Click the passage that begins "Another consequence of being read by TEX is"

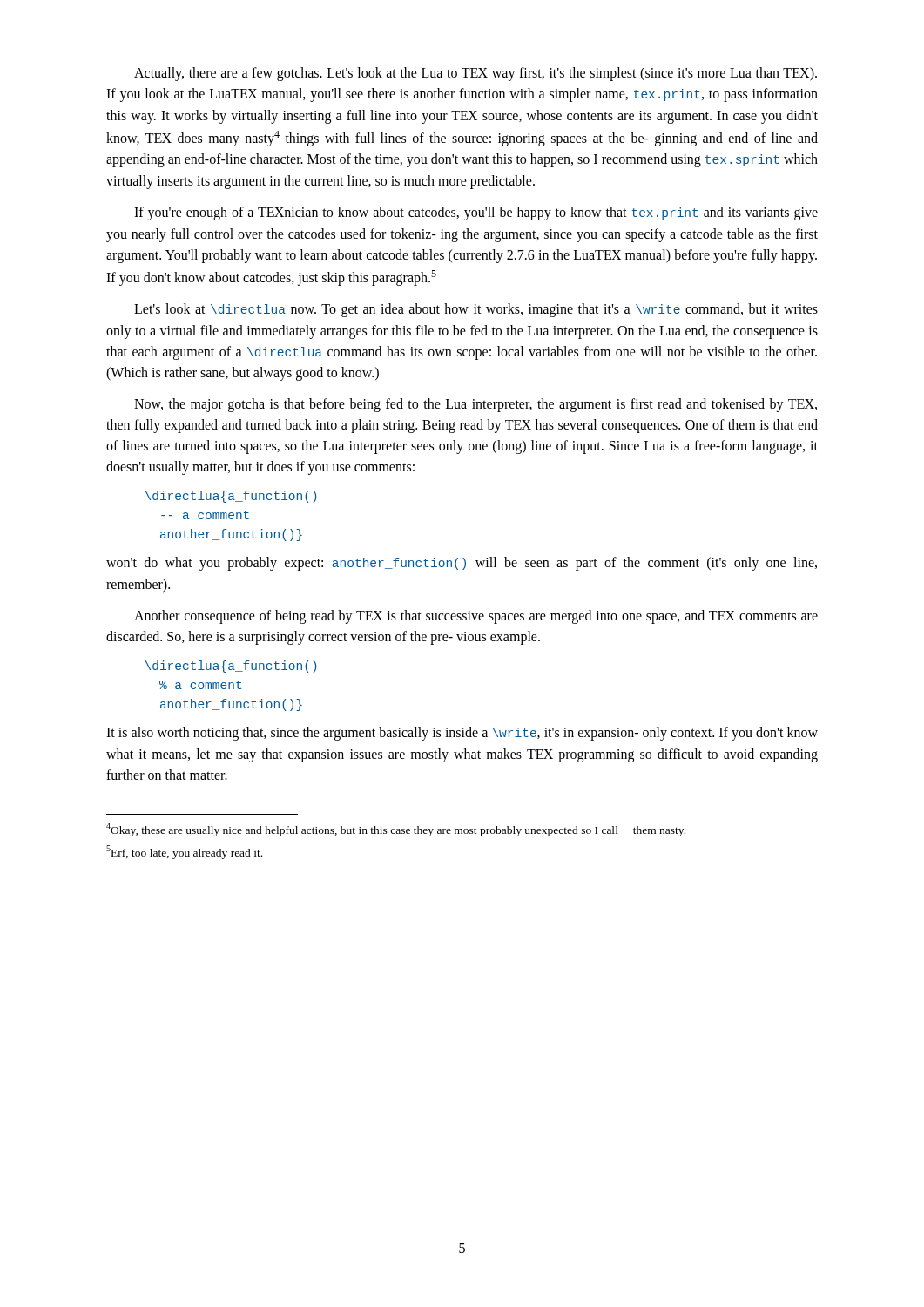click(x=462, y=627)
